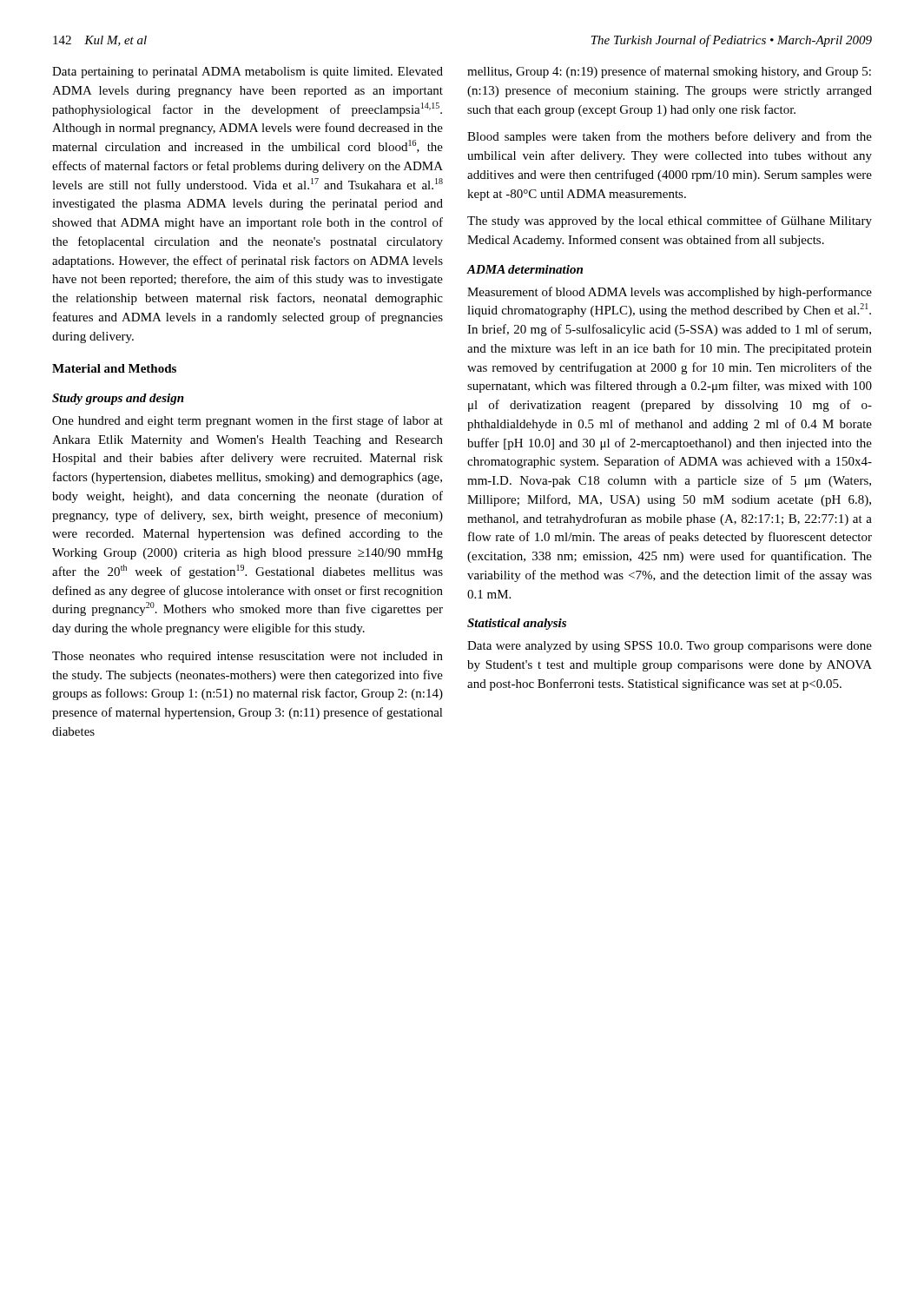The height and width of the screenshot is (1303, 924).
Task: Point to "Statistical analysis"
Action: pyautogui.click(x=517, y=623)
